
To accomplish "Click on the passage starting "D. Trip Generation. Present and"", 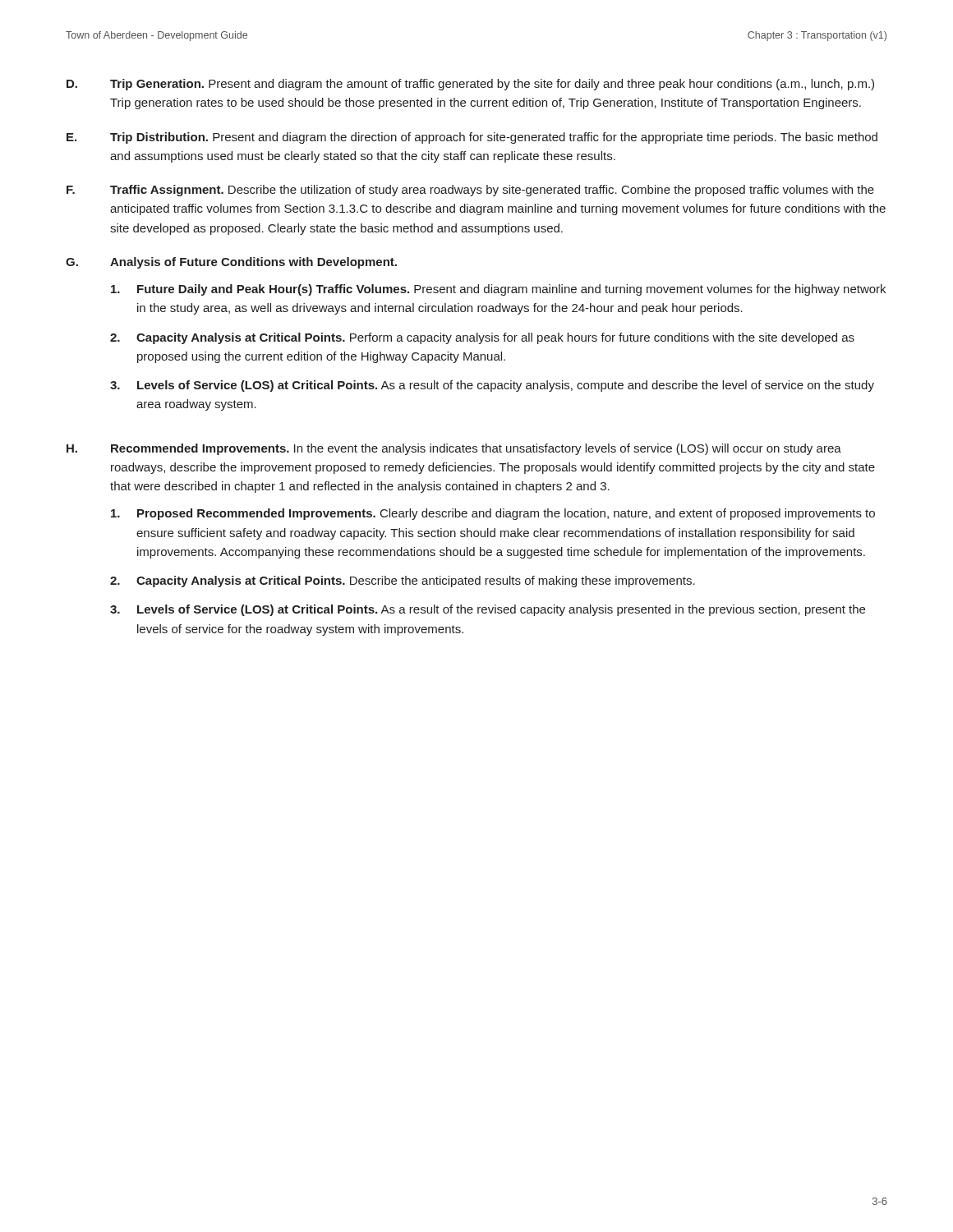I will (476, 93).
